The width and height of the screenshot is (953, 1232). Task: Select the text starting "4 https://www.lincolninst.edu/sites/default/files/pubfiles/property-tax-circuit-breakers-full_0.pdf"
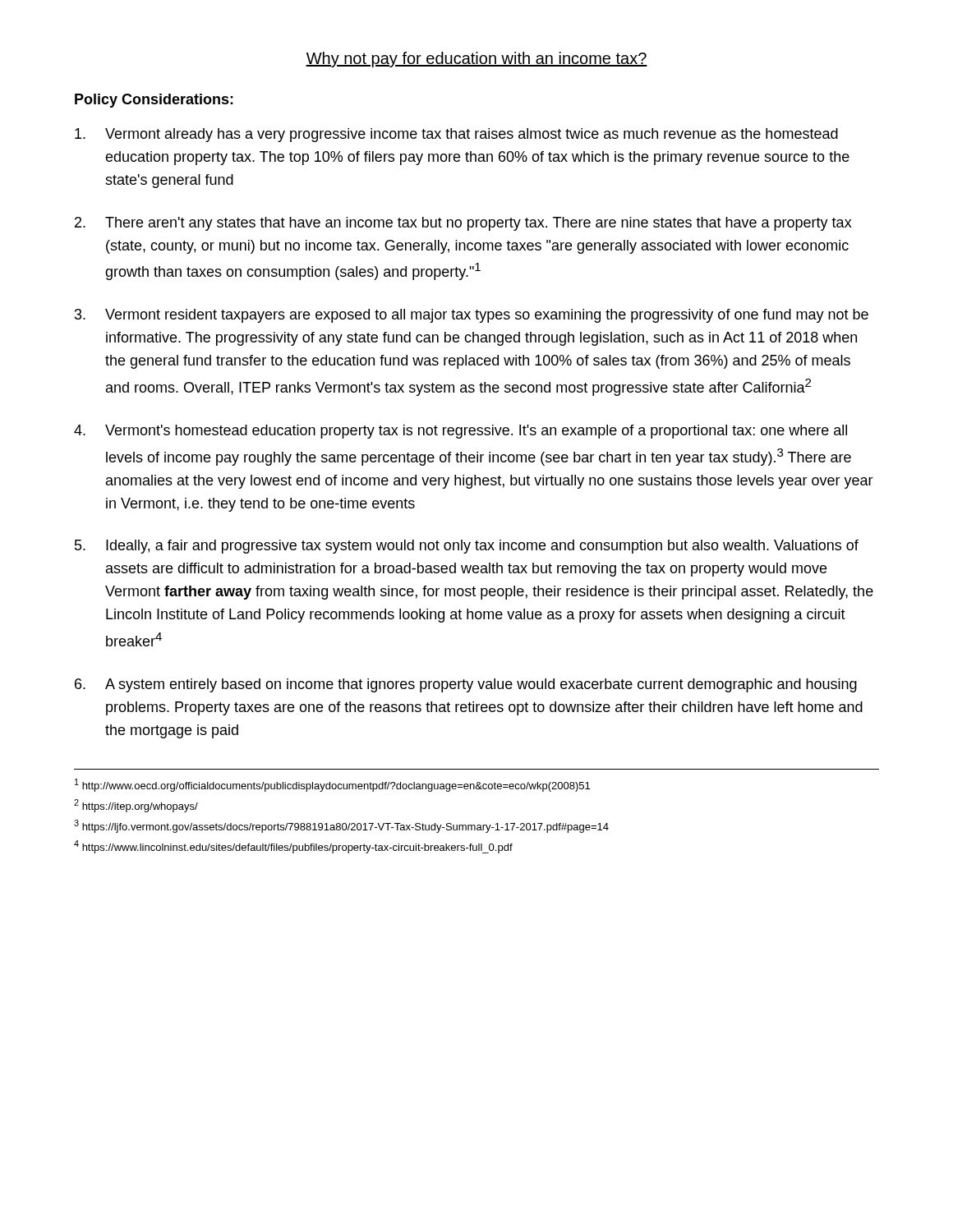click(293, 846)
